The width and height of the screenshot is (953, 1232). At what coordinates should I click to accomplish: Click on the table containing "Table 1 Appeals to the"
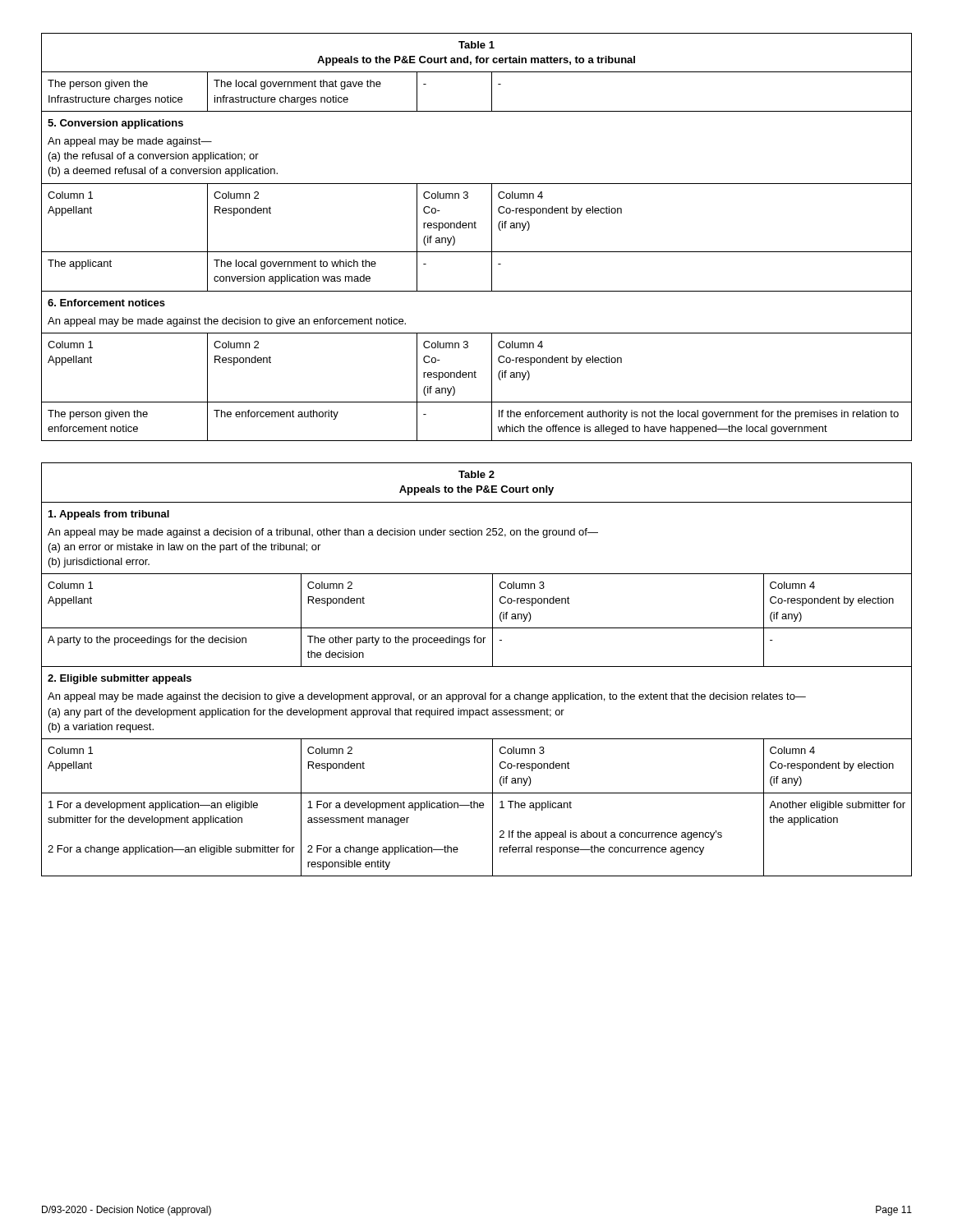click(x=476, y=237)
